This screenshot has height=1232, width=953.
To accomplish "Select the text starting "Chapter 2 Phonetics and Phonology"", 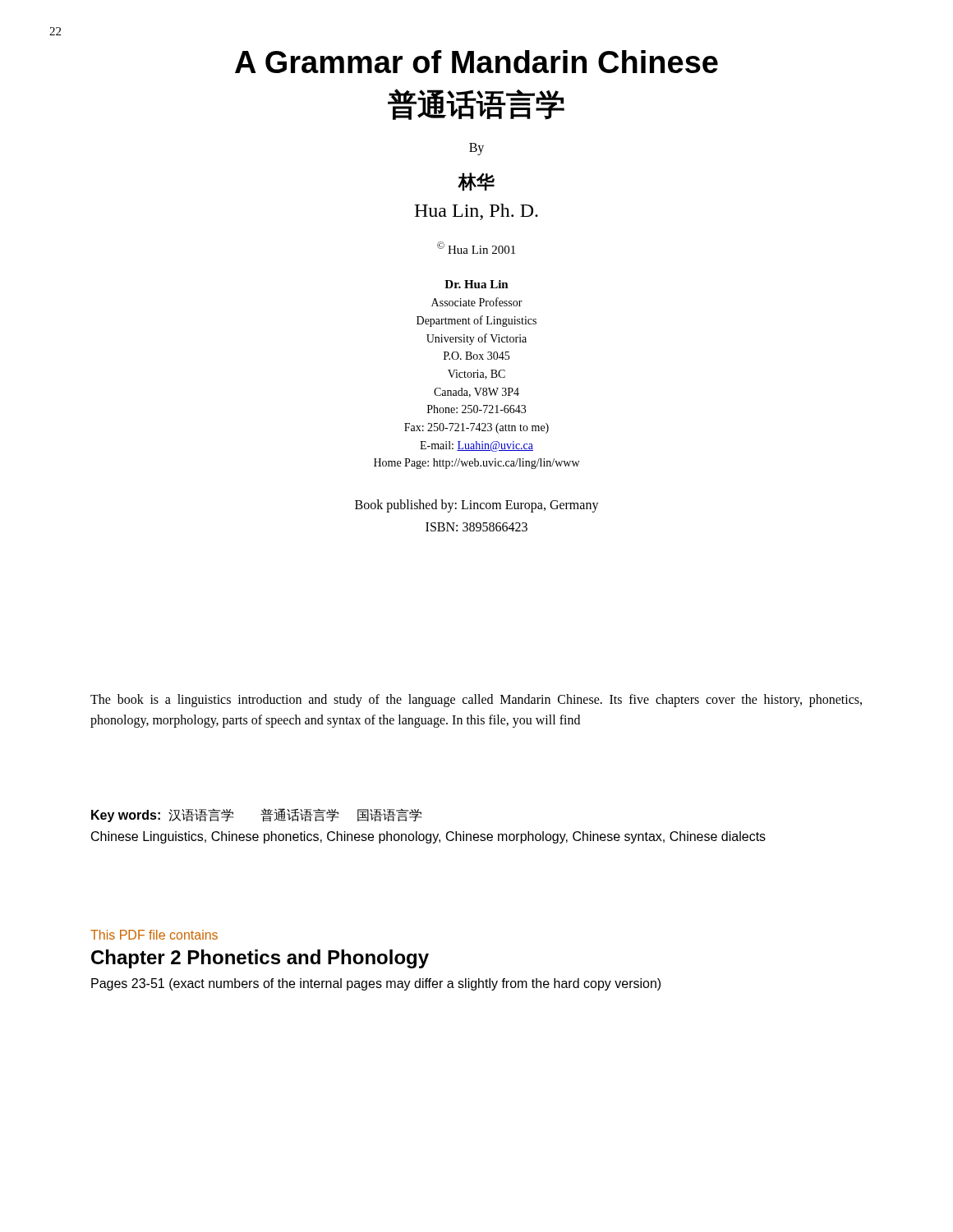I will tap(260, 957).
